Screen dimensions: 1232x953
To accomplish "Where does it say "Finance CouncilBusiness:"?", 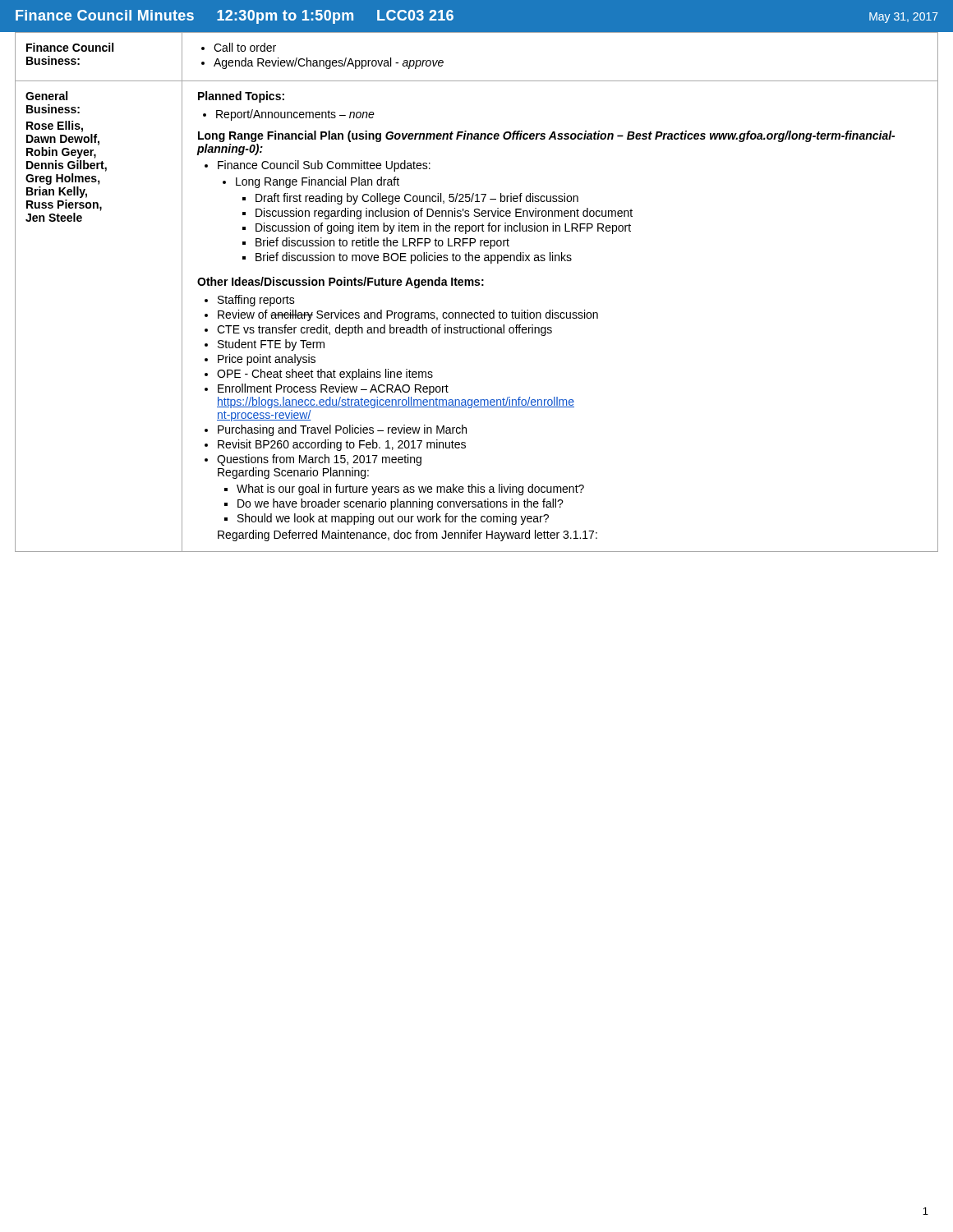I will (70, 54).
